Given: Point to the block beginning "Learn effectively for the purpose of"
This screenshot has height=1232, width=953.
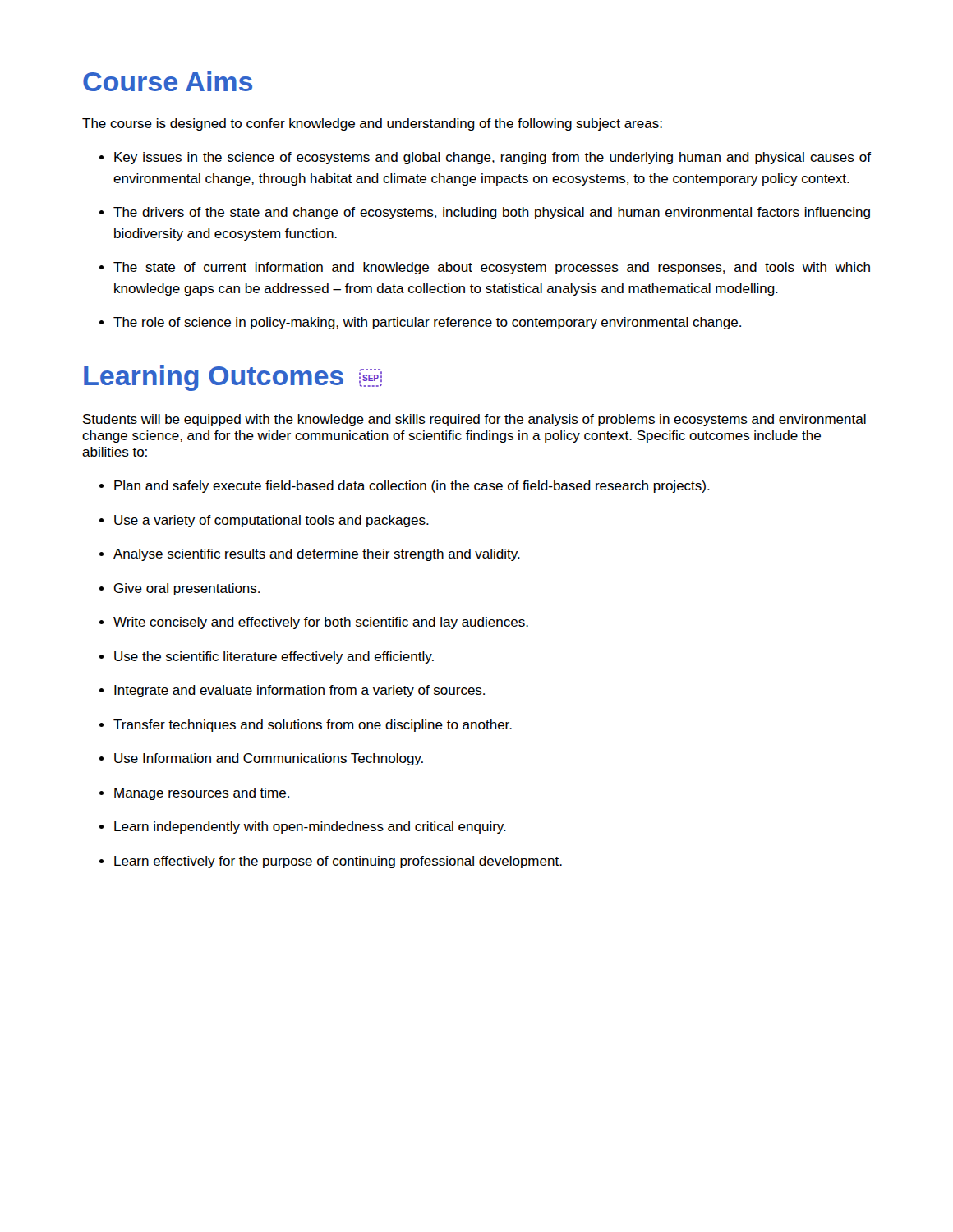Looking at the screenshot, I should [338, 861].
